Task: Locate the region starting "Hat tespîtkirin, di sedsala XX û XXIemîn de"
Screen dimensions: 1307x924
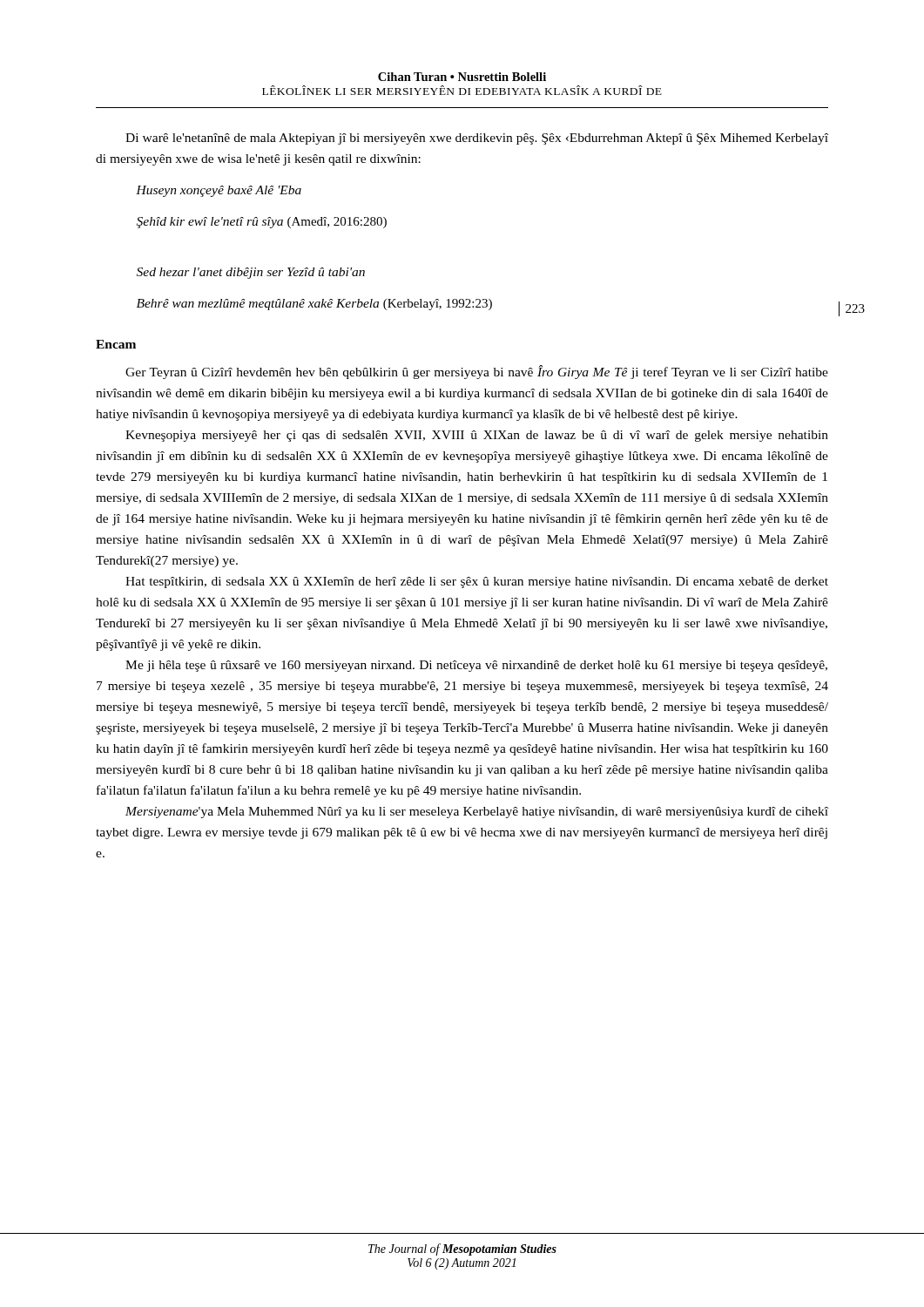Action: point(462,612)
